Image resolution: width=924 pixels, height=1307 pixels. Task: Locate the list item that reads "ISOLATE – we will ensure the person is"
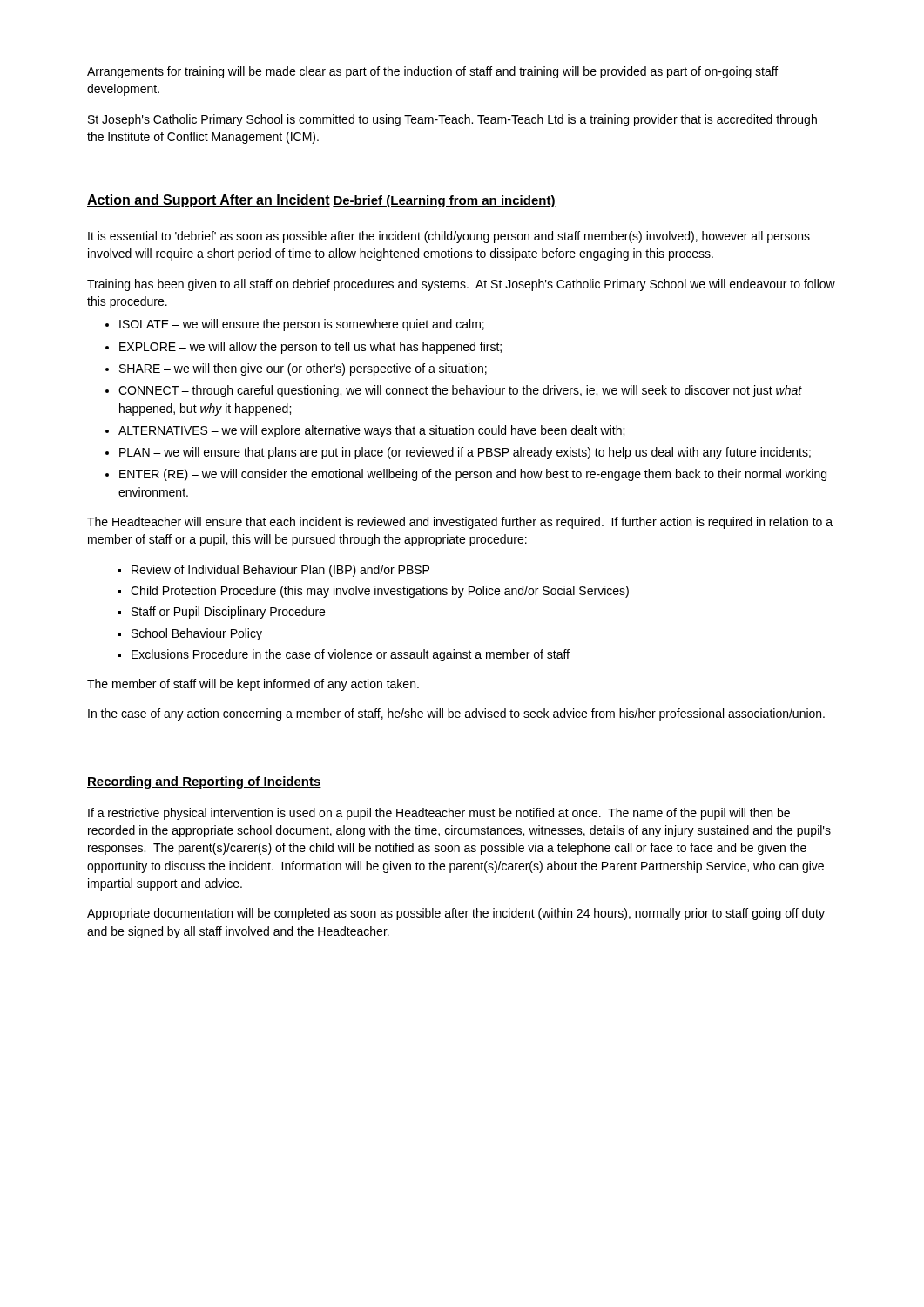pos(302,324)
